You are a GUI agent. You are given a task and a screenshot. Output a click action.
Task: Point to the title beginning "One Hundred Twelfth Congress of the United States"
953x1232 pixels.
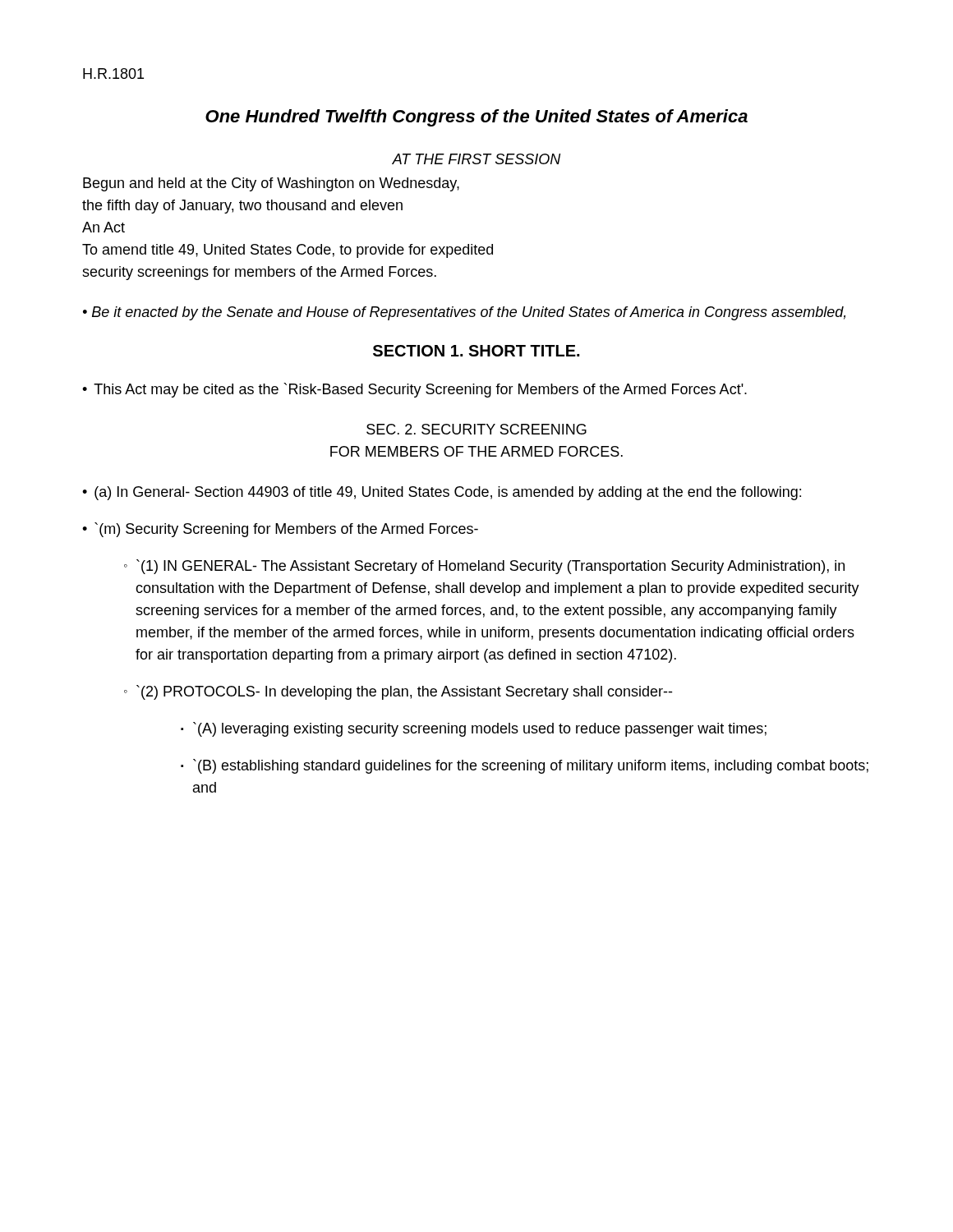coord(476,116)
